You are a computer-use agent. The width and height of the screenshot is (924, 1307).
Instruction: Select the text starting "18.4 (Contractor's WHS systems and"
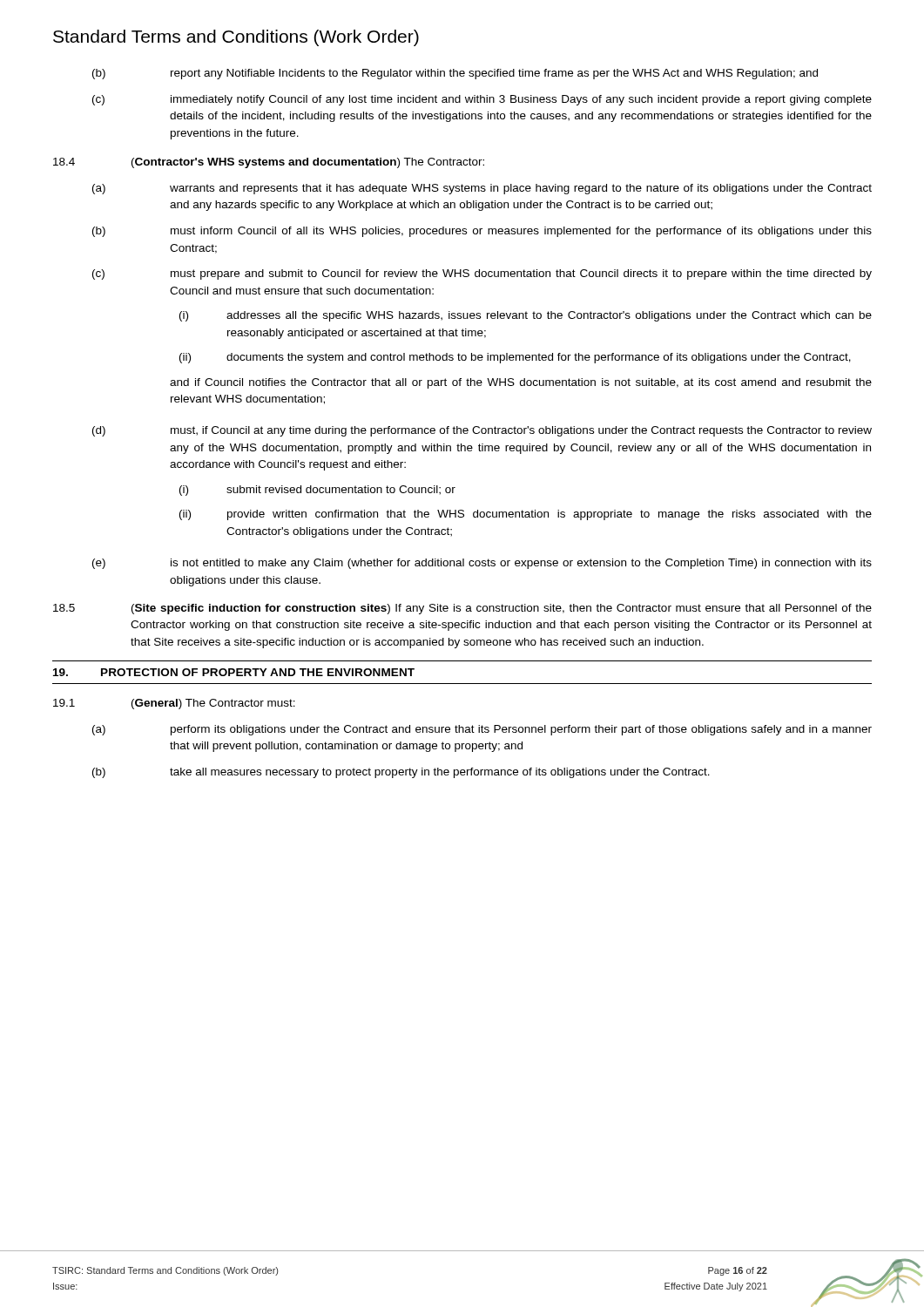462,162
